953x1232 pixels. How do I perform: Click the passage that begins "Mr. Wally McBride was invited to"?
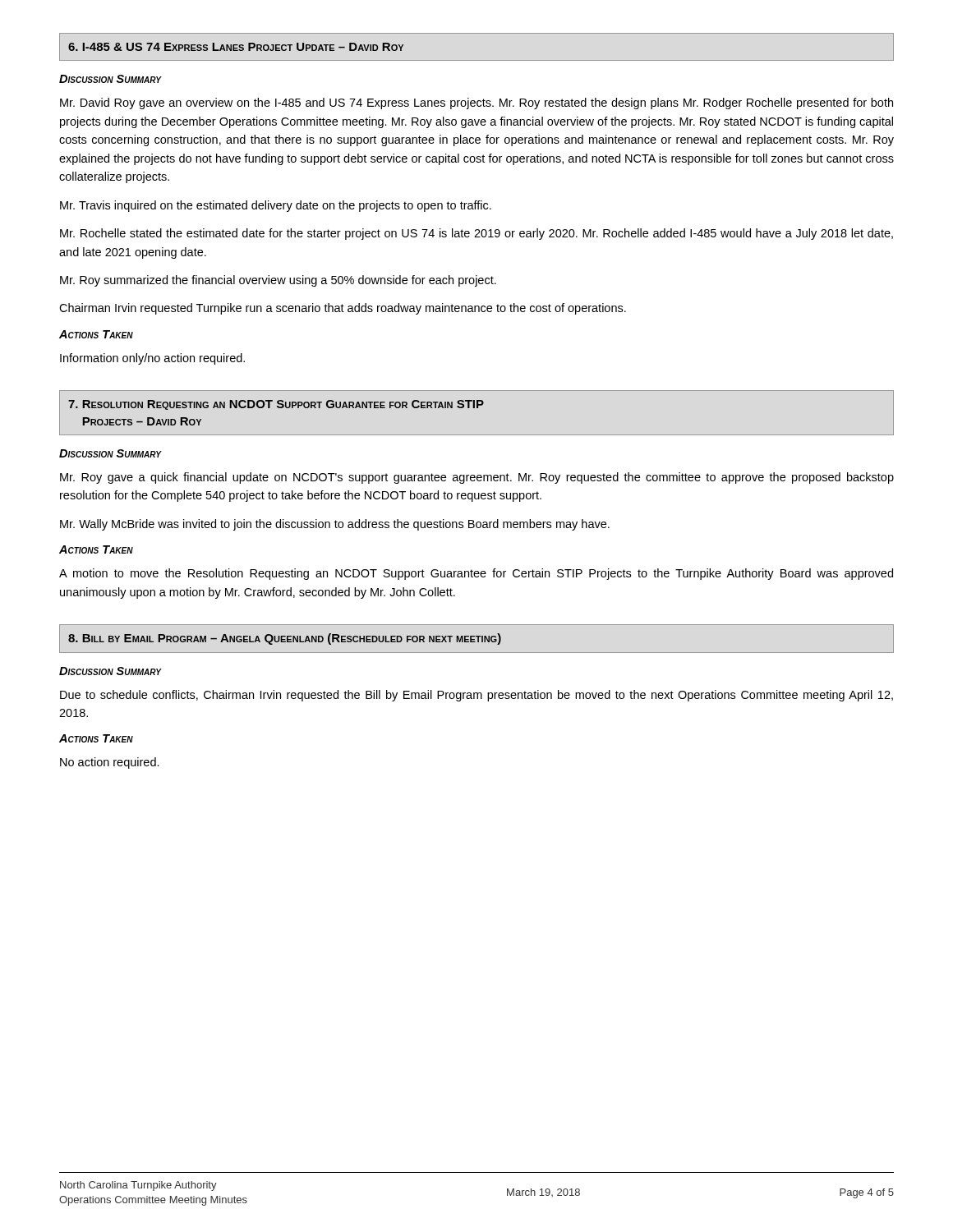pyautogui.click(x=335, y=524)
